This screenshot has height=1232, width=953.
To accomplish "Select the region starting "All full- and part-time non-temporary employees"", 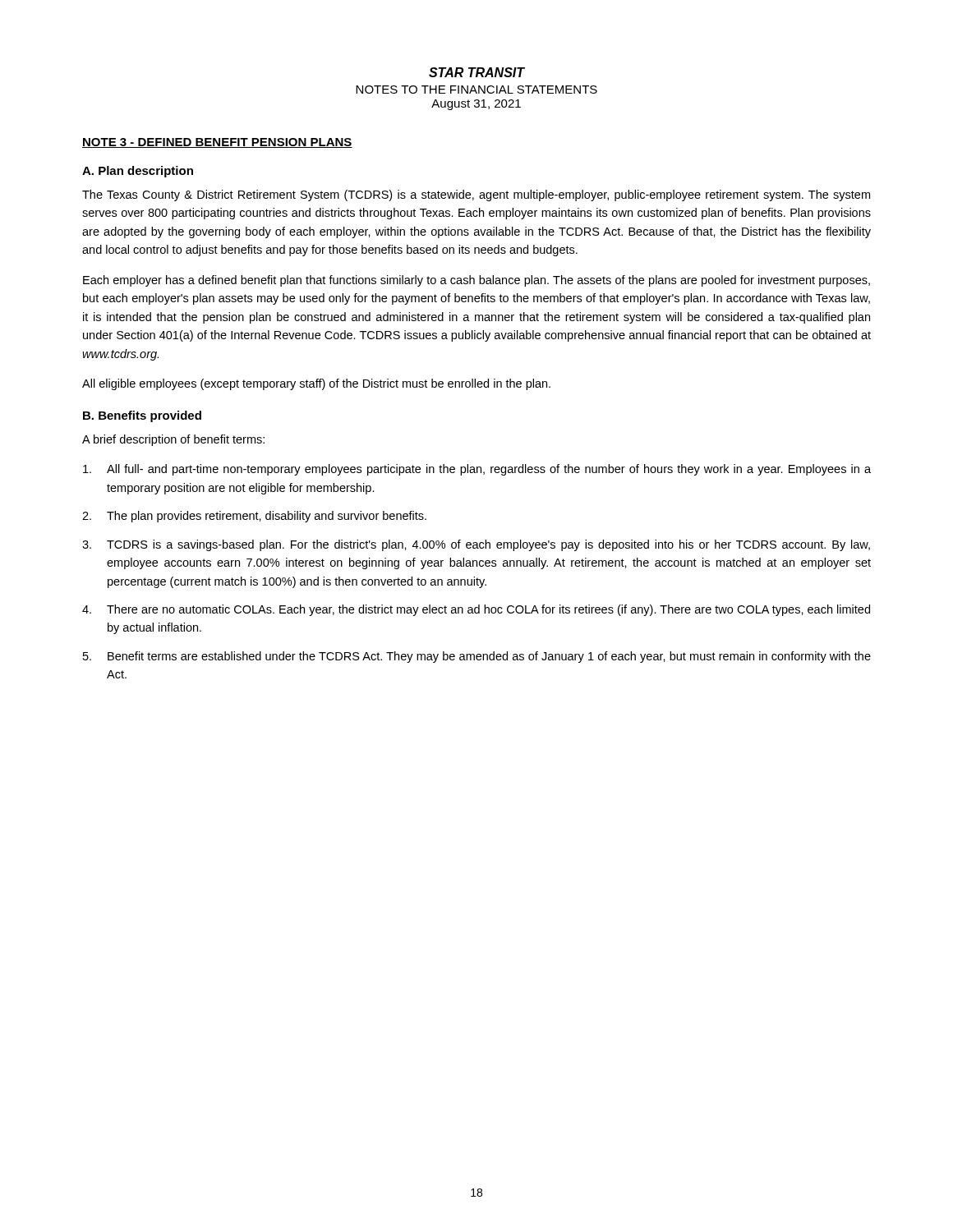I will [x=476, y=479].
